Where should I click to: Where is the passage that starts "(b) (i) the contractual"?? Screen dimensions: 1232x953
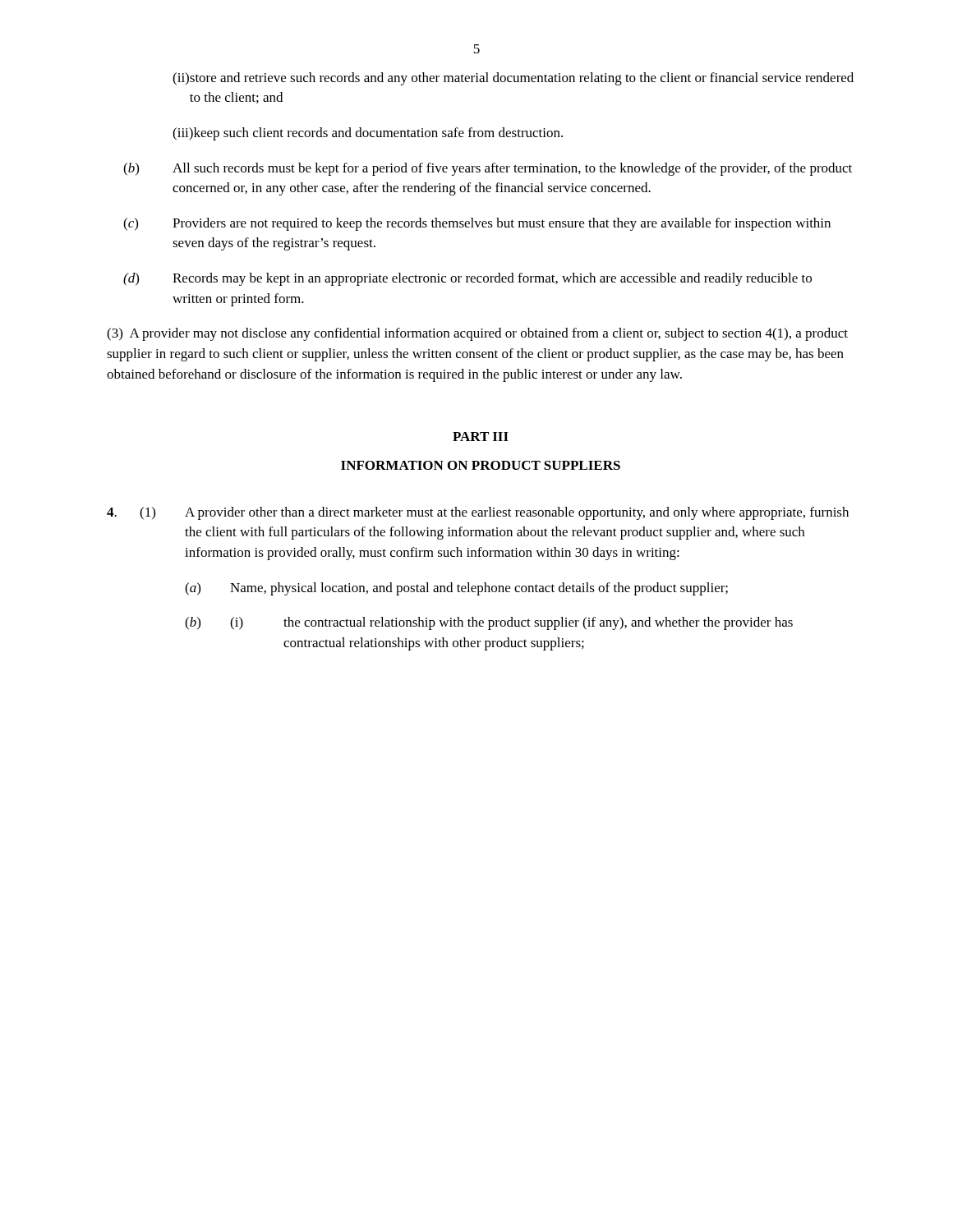tap(520, 635)
